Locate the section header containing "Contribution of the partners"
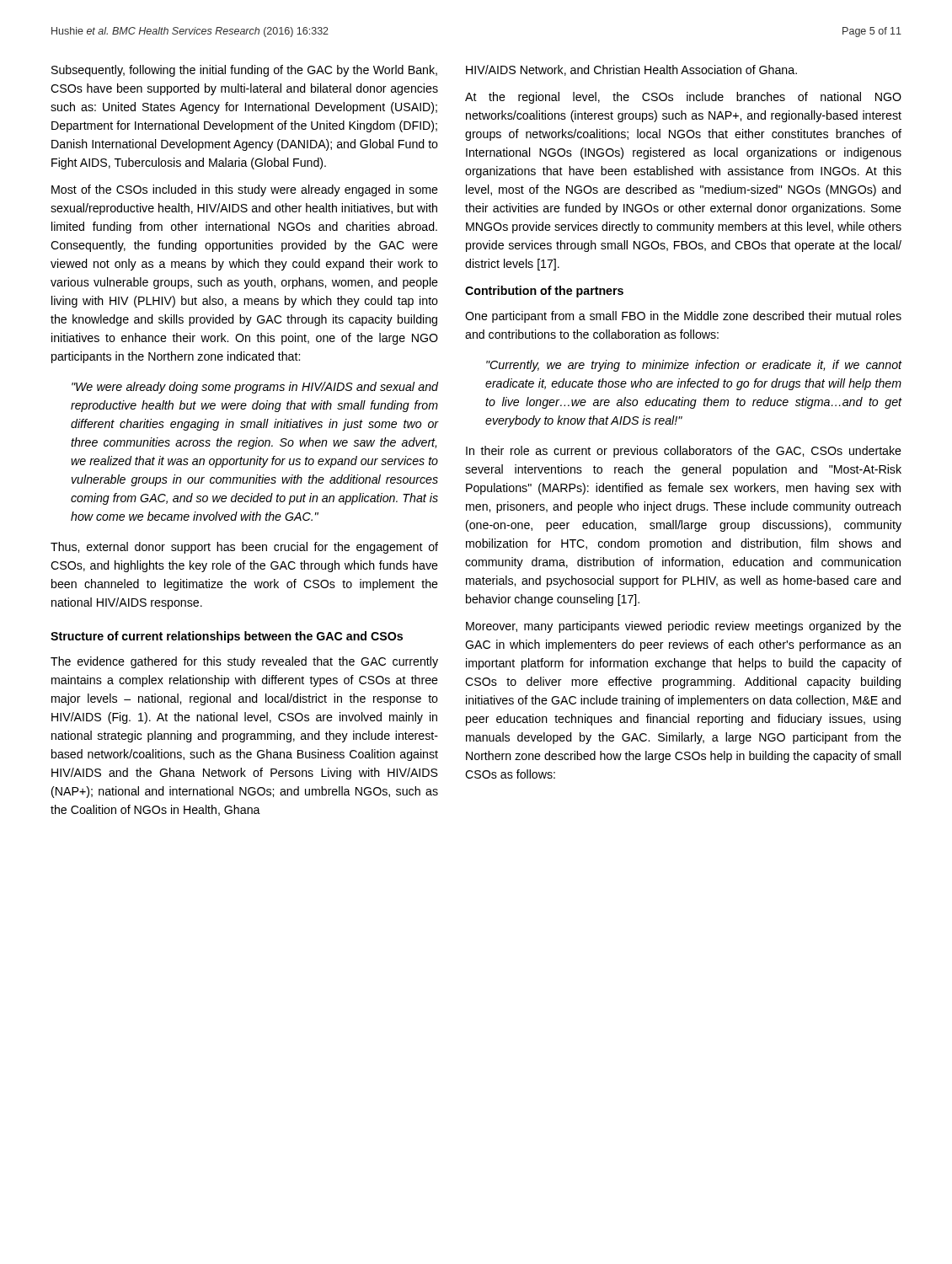 544,292
